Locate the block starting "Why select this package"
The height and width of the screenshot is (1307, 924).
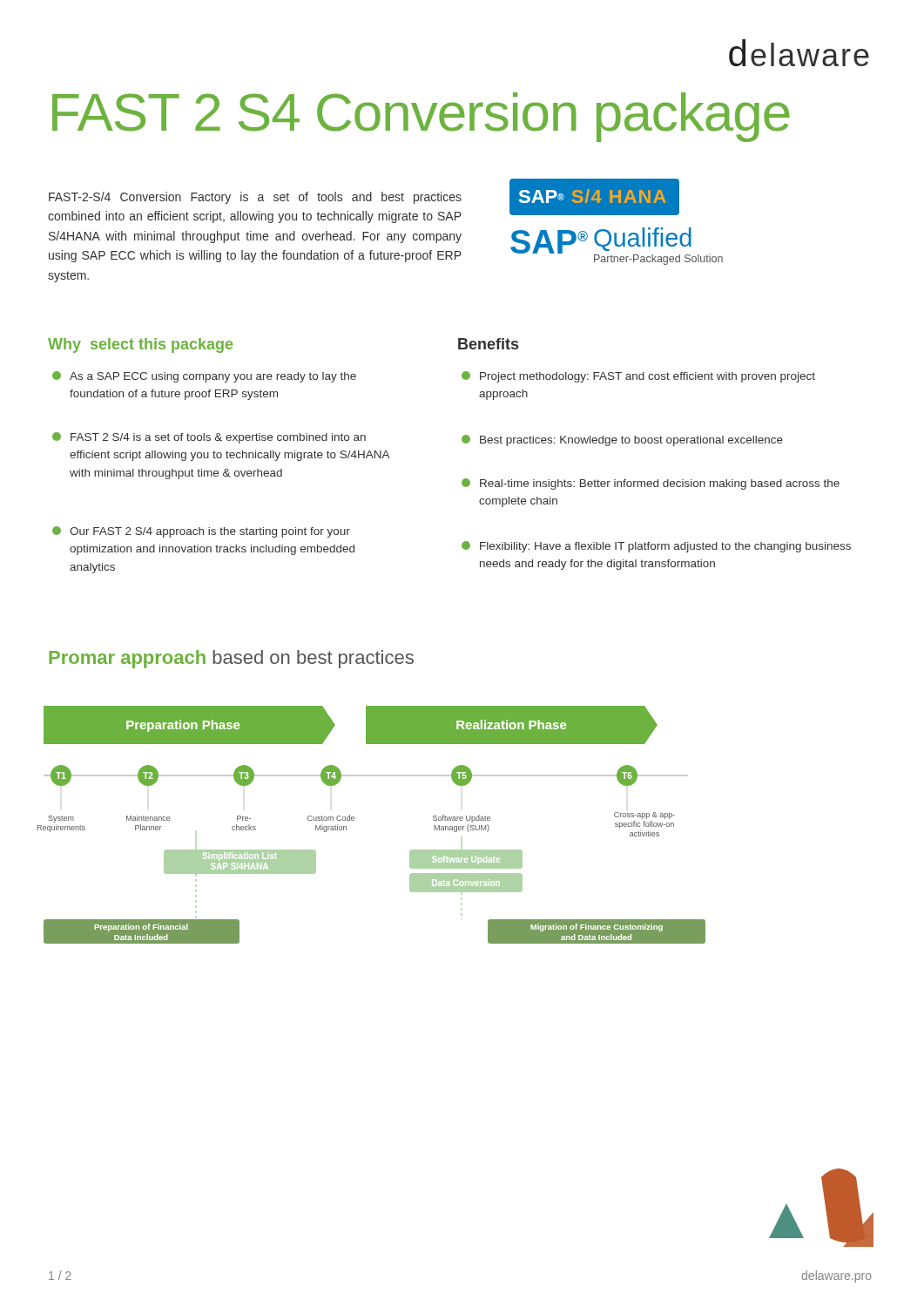141,344
